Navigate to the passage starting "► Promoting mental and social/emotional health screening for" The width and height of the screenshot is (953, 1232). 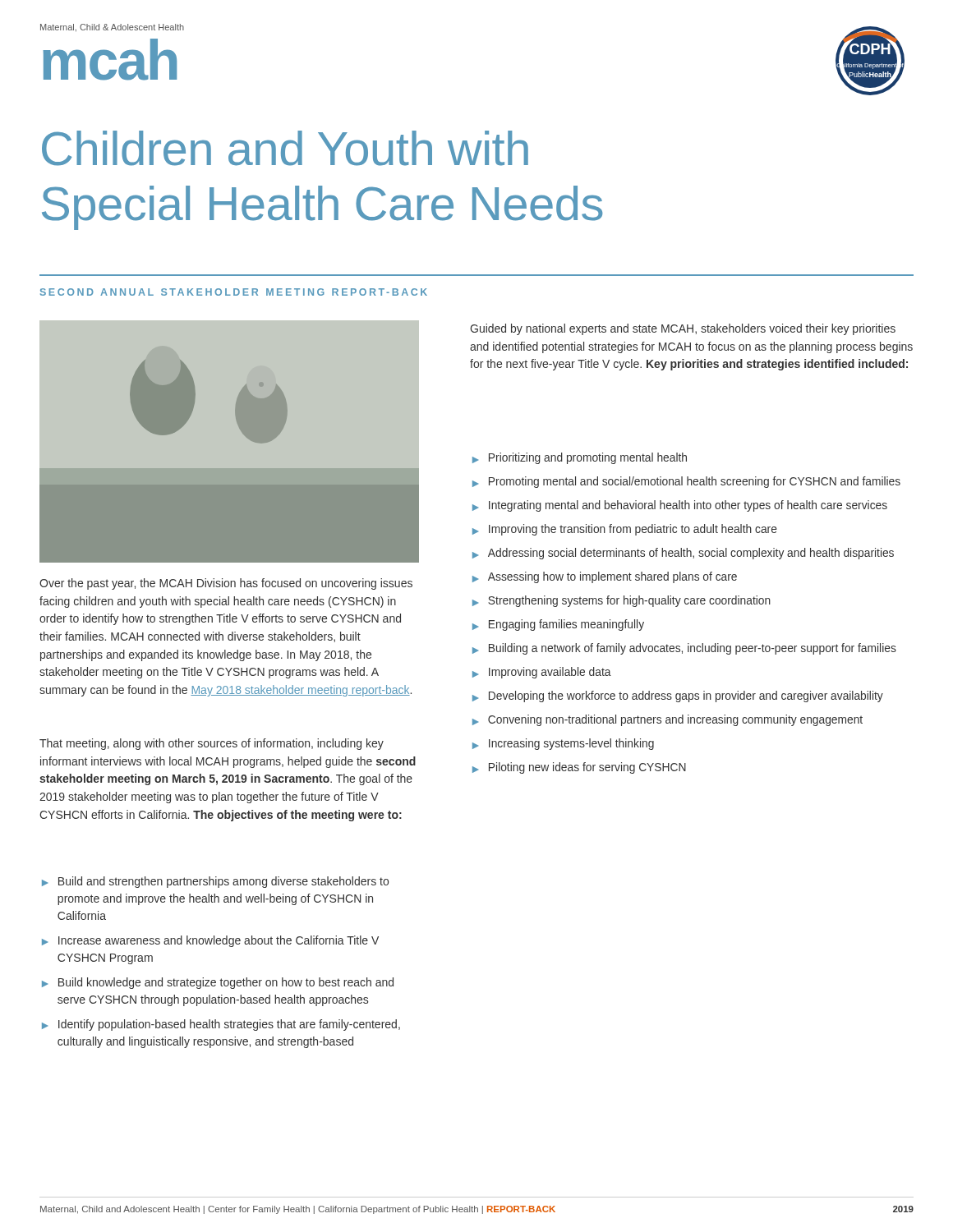click(685, 483)
